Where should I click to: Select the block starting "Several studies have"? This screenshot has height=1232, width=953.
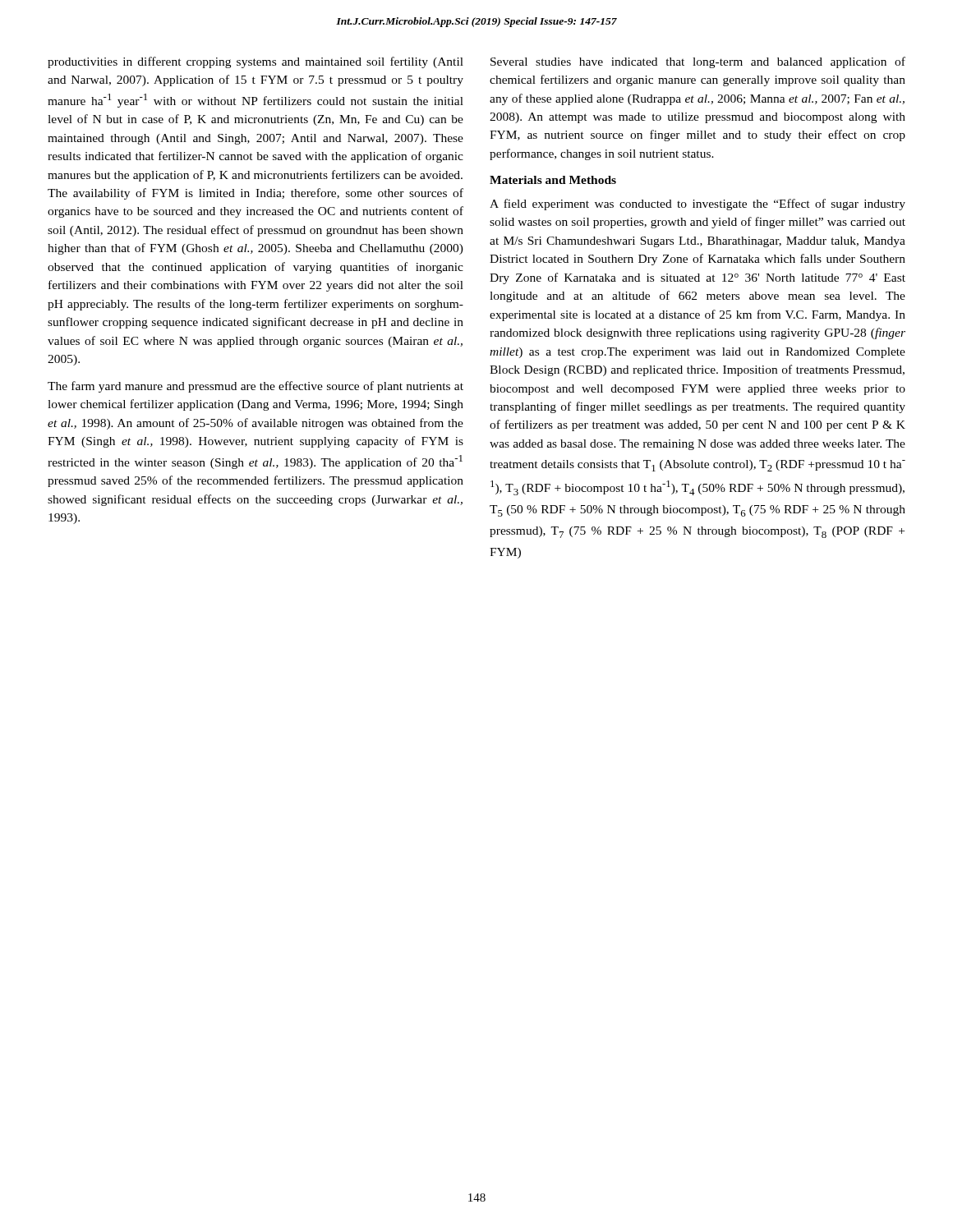pos(698,108)
